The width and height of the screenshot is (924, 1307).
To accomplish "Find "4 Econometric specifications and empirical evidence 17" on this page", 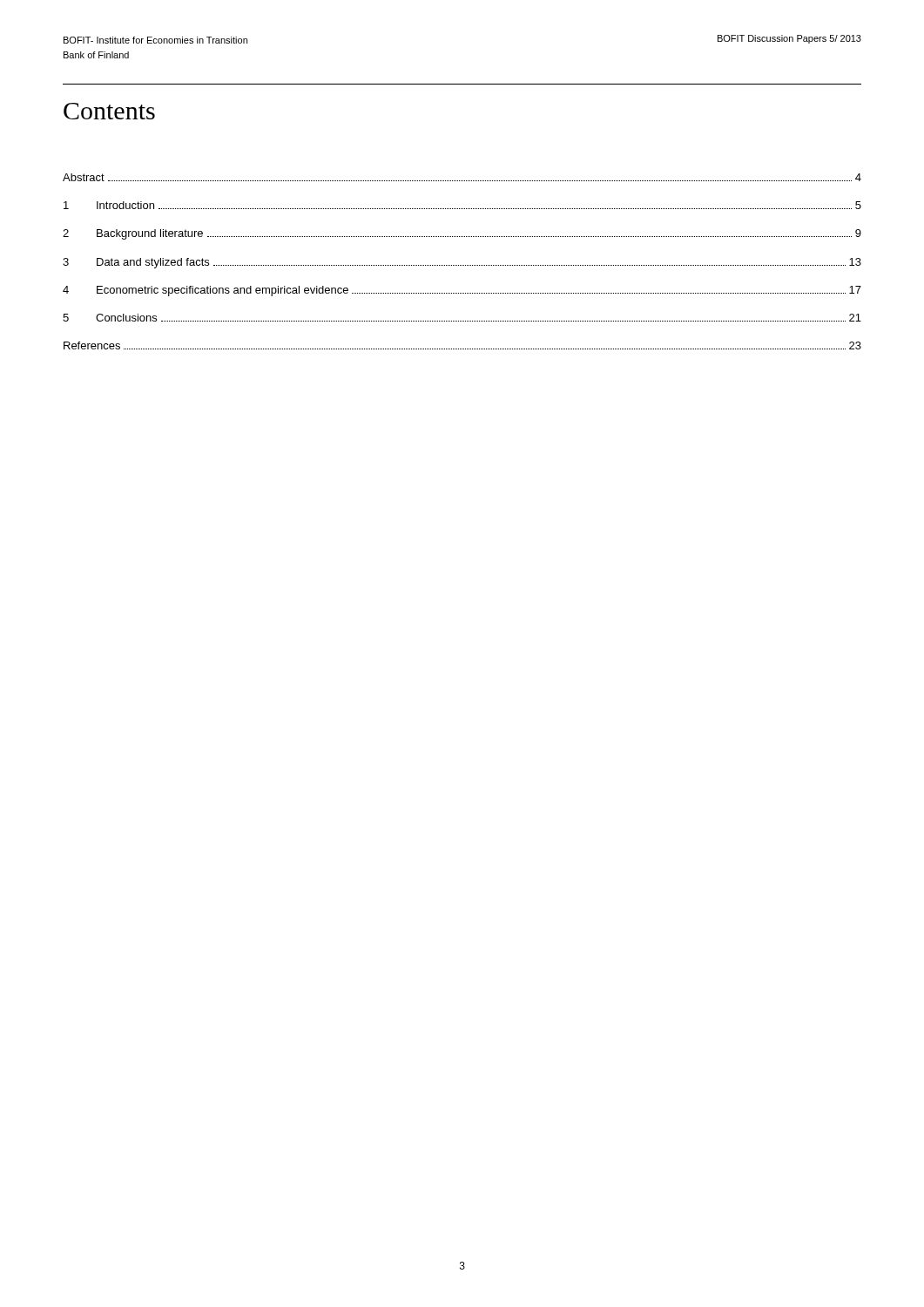I will point(462,290).
